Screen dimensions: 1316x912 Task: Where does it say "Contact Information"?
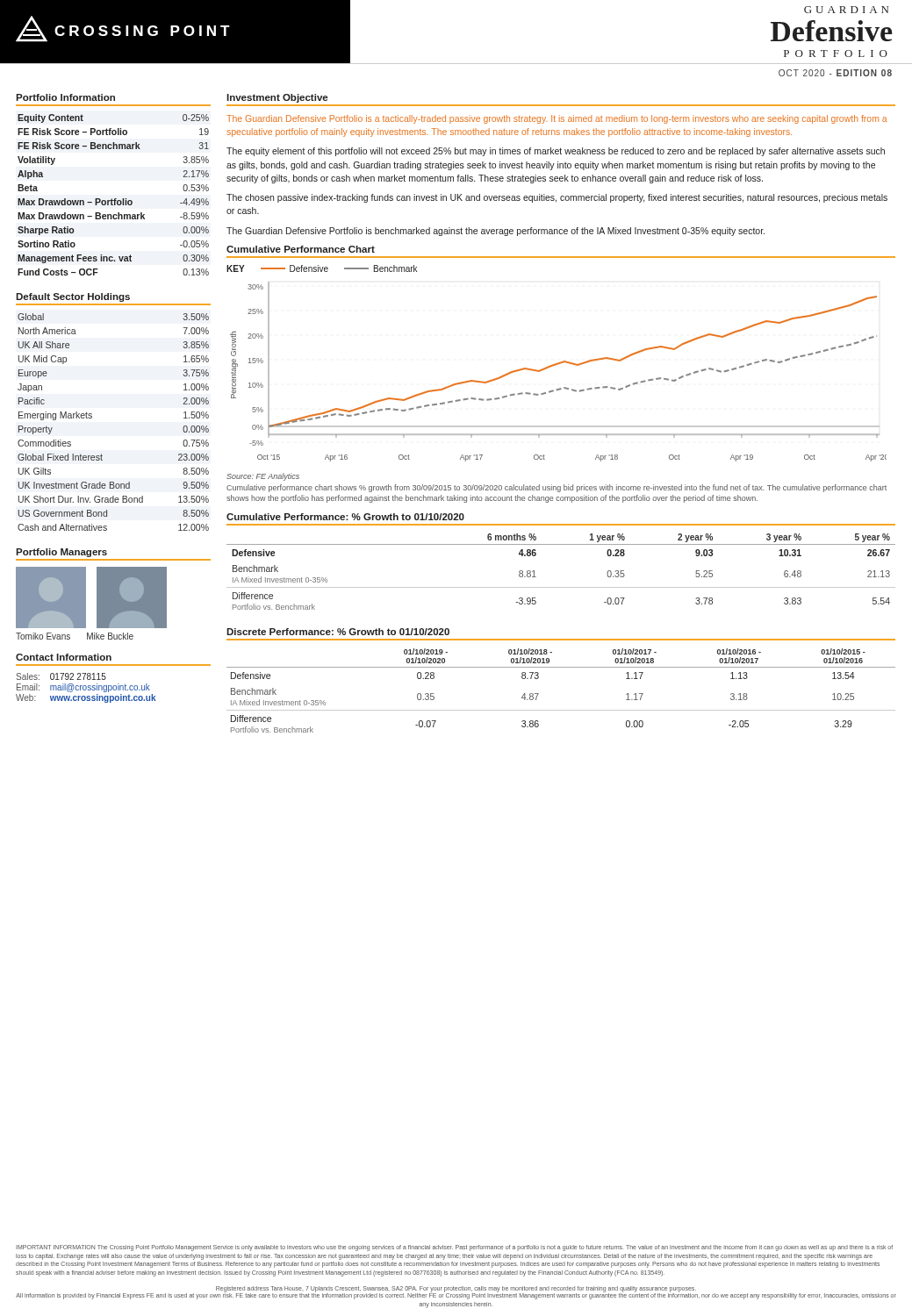click(x=64, y=657)
